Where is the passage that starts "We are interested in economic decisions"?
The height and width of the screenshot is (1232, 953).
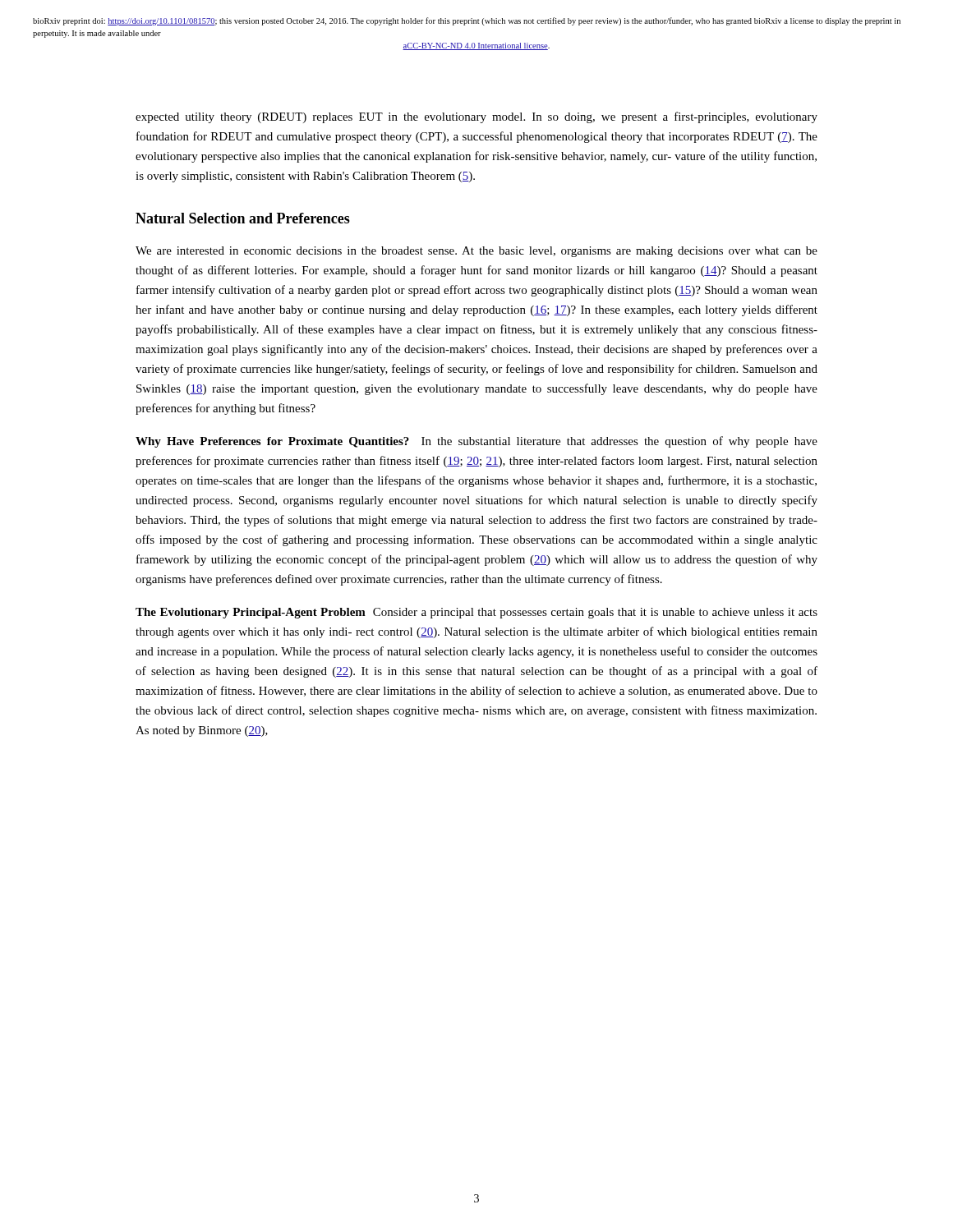click(x=476, y=329)
